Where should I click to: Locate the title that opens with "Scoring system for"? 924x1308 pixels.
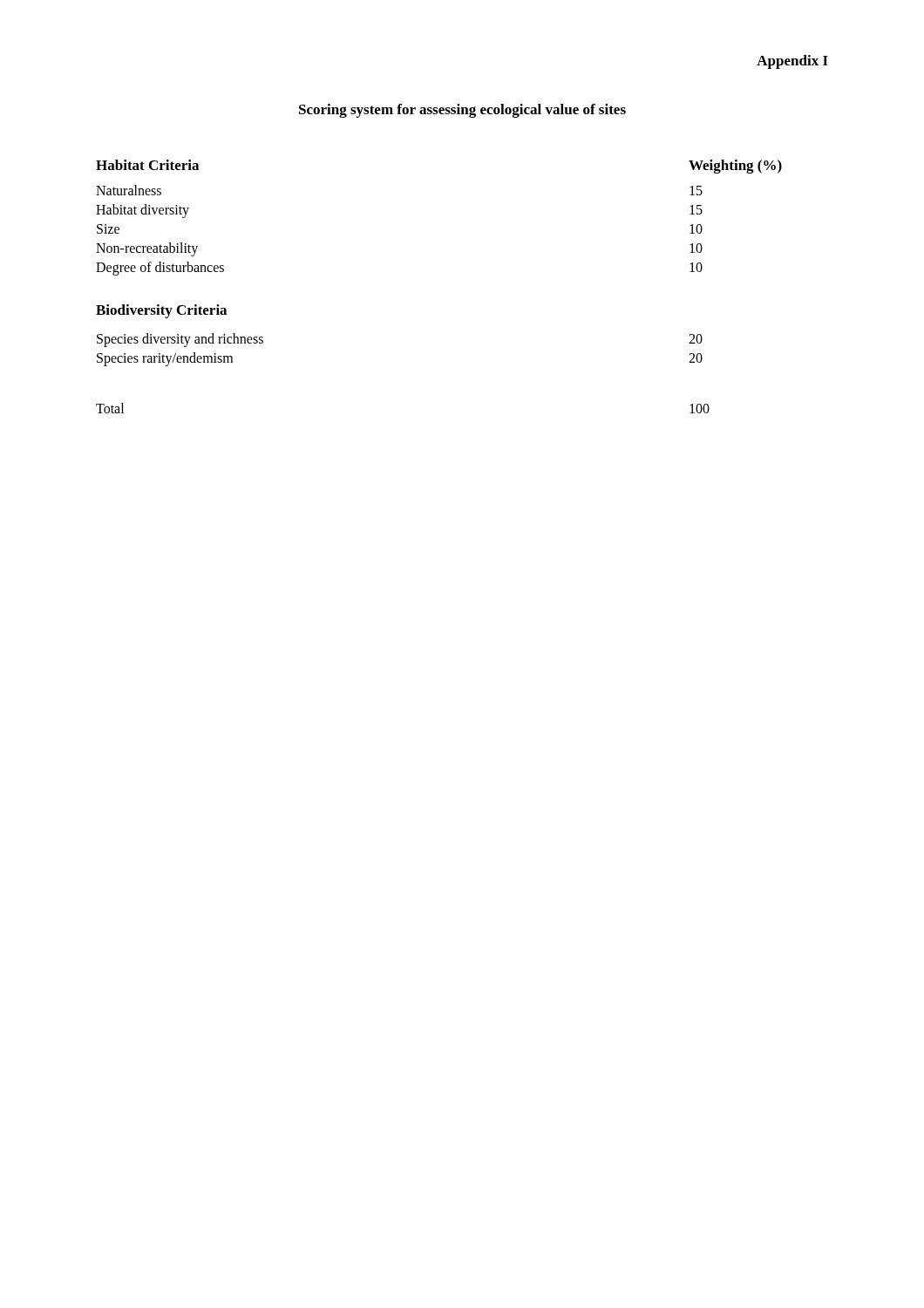click(462, 109)
